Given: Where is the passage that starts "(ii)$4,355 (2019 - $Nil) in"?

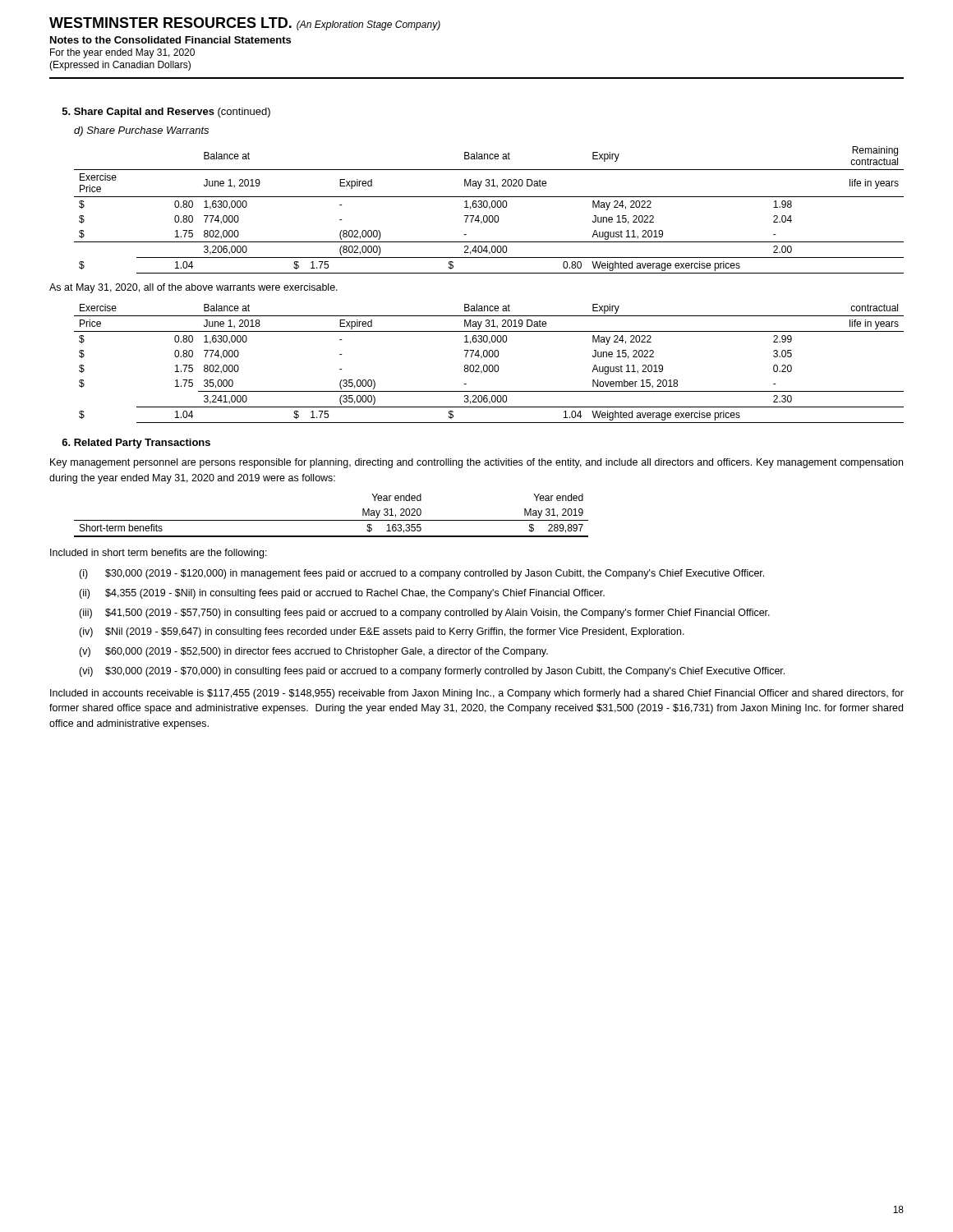Looking at the screenshot, I should pos(490,593).
